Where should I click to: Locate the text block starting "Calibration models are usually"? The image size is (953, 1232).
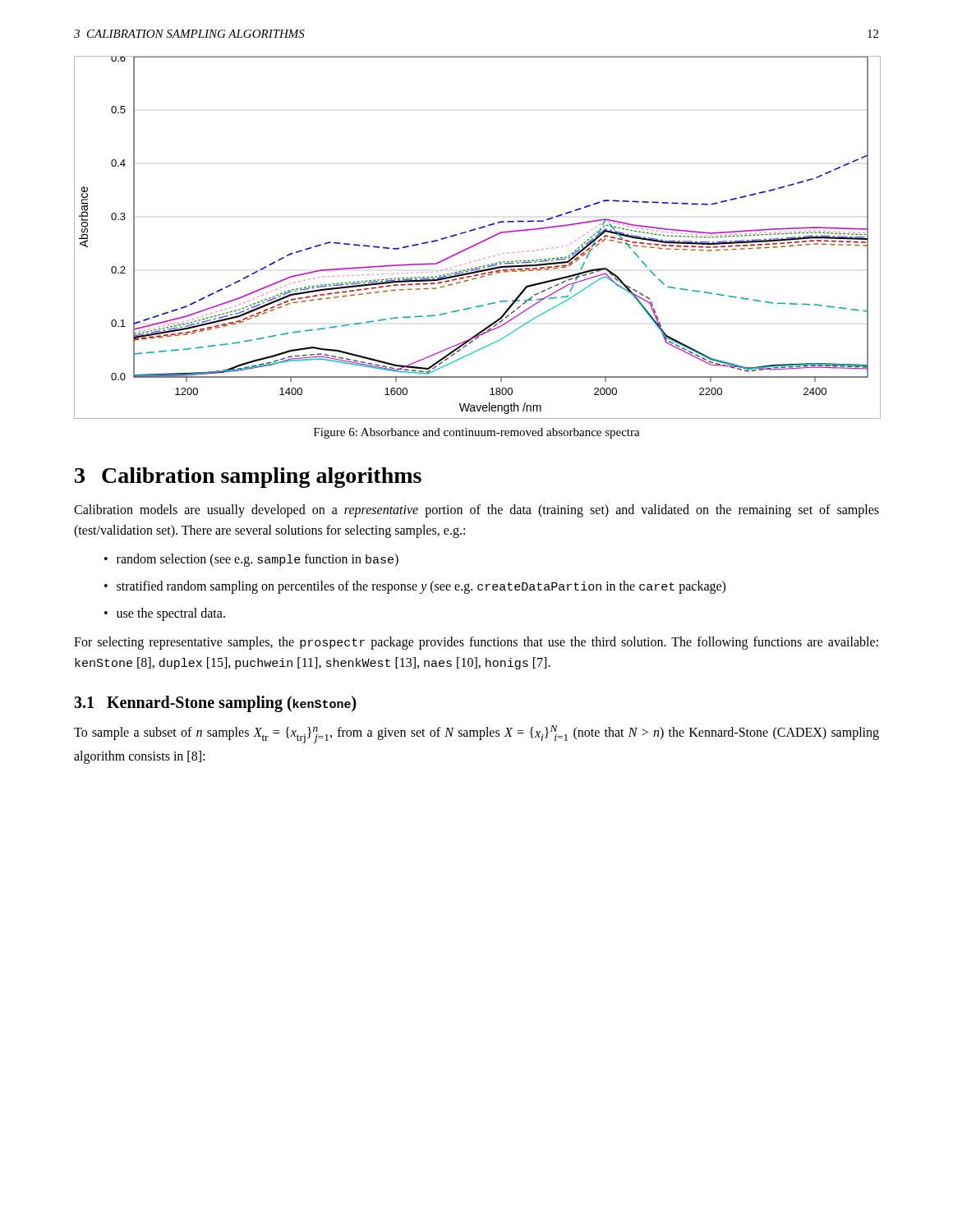tap(476, 520)
